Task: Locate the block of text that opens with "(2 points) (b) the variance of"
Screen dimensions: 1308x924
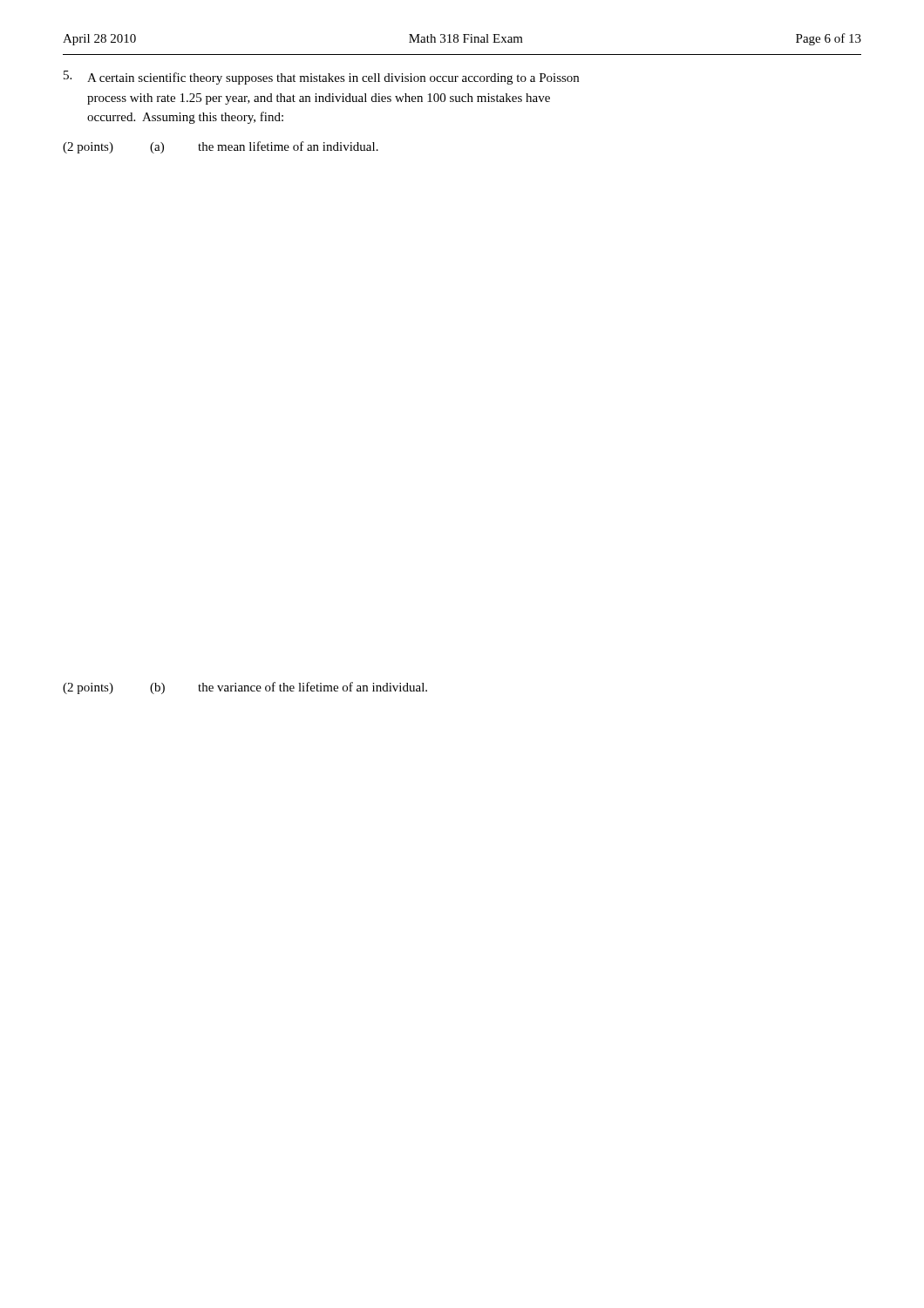Action: tap(245, 688)
